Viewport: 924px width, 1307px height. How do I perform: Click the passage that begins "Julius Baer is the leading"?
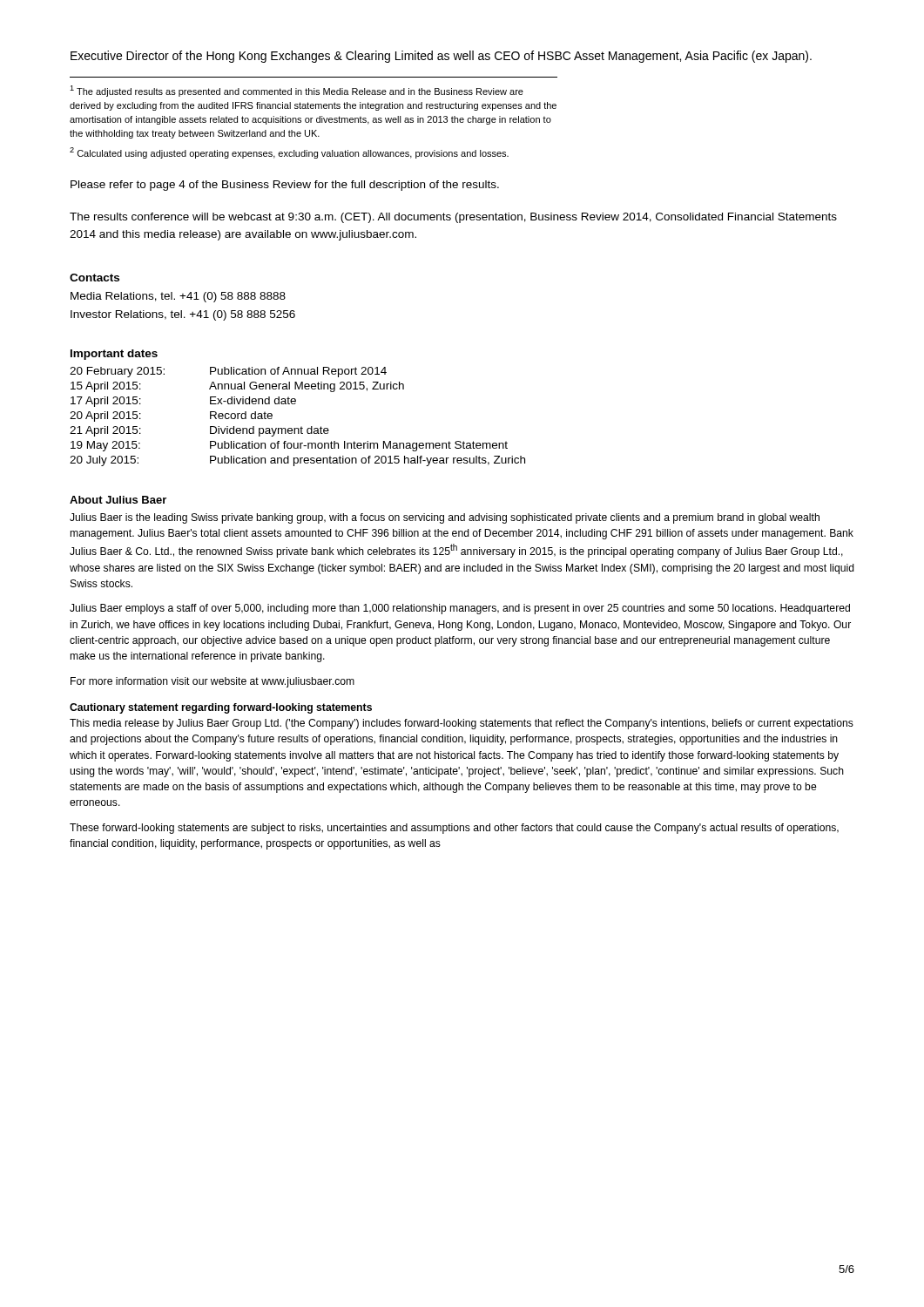462,551
